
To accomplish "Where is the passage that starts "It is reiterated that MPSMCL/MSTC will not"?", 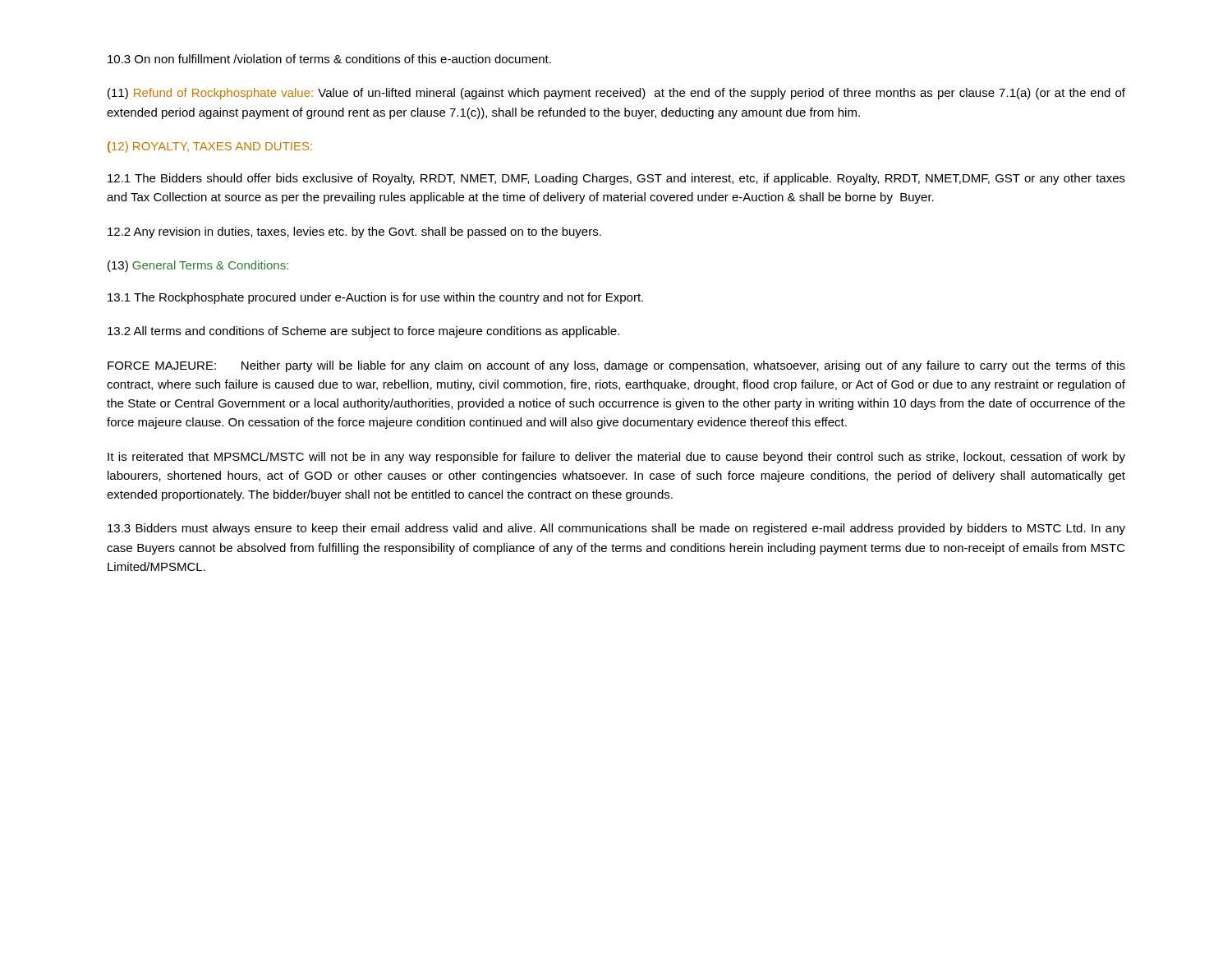I will 616,475.
